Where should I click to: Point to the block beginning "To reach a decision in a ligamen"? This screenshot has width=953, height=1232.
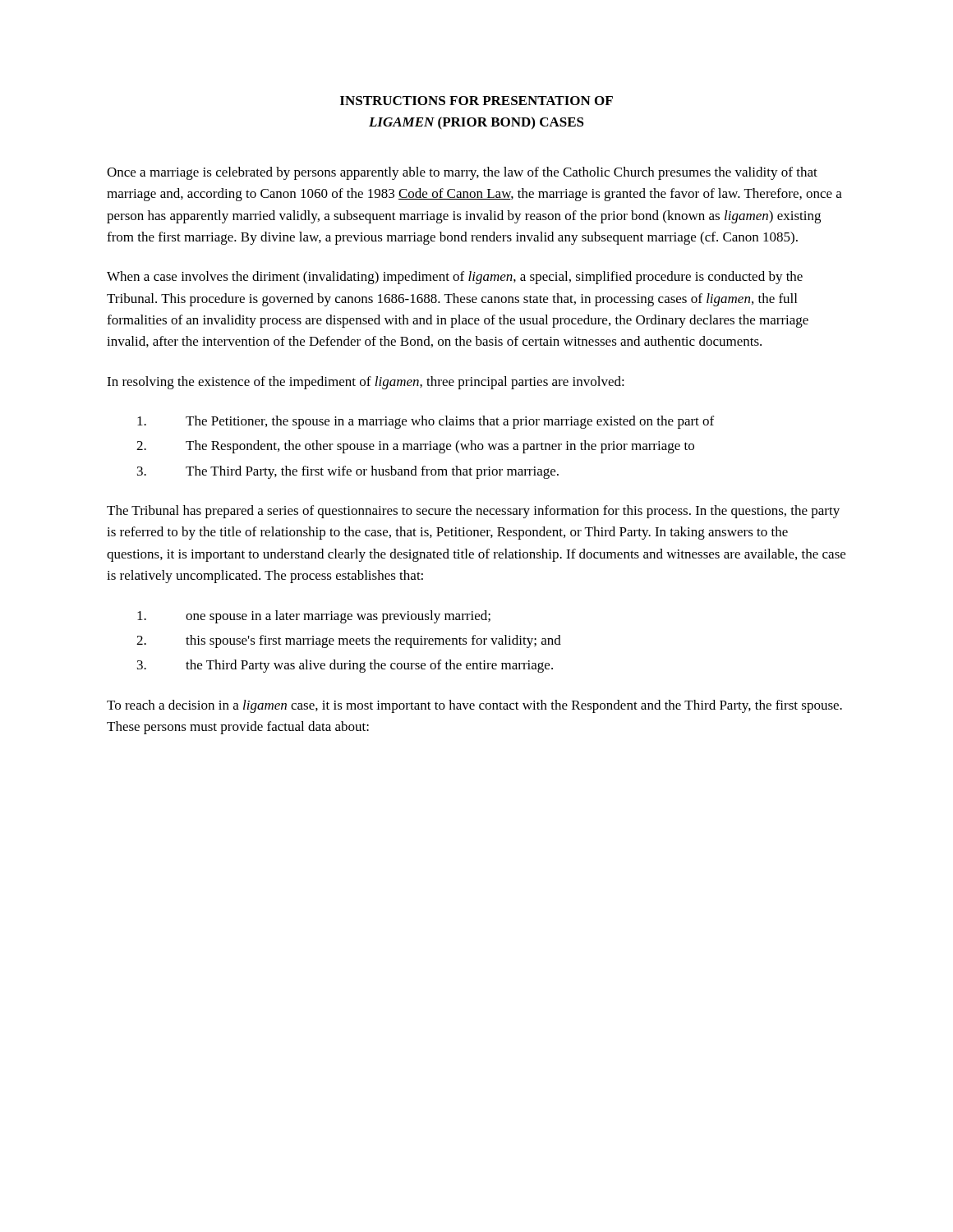[x=475, y=716]
